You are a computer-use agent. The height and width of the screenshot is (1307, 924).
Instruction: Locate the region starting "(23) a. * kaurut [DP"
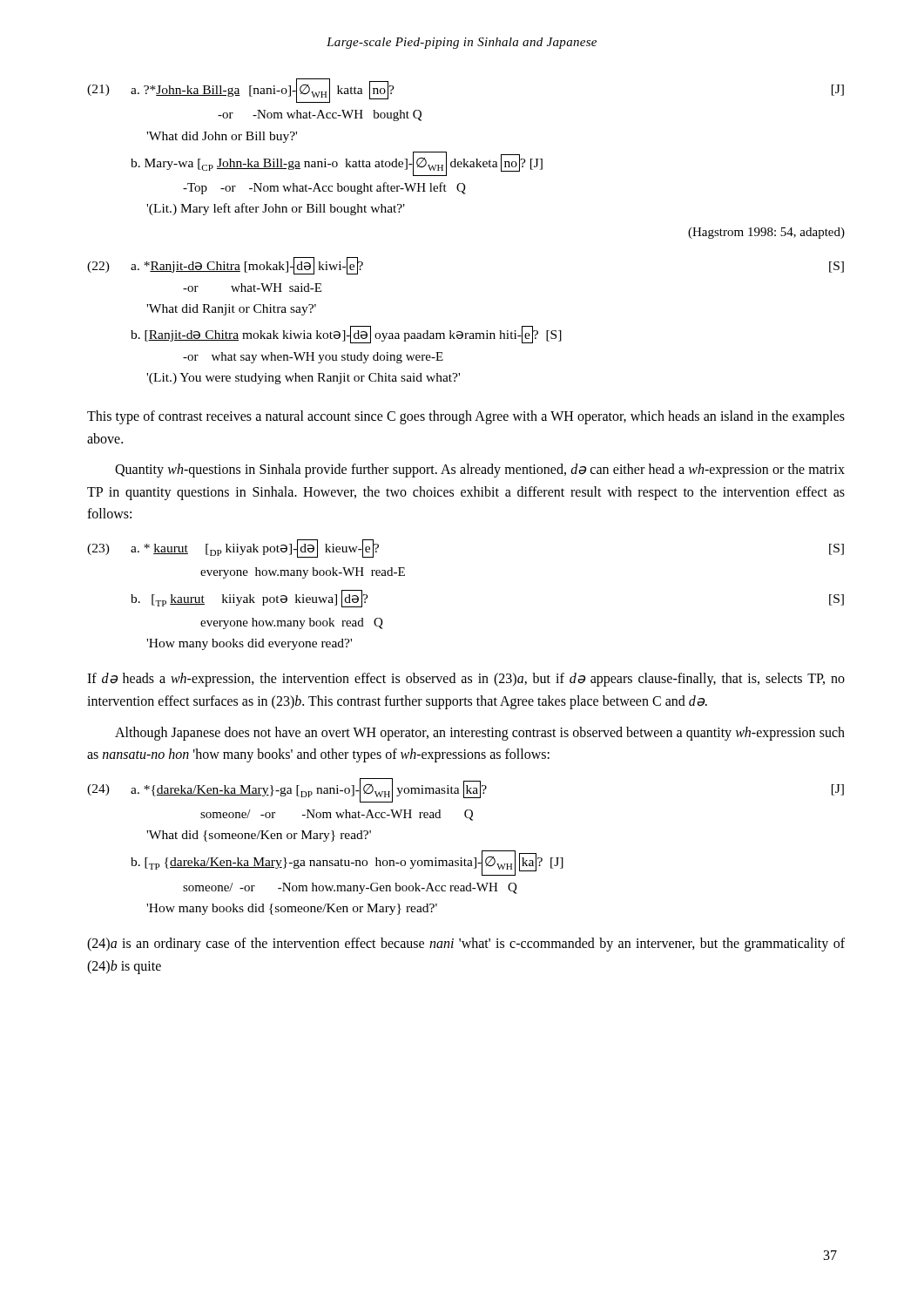pyautogui.click(x=249, y=549)
